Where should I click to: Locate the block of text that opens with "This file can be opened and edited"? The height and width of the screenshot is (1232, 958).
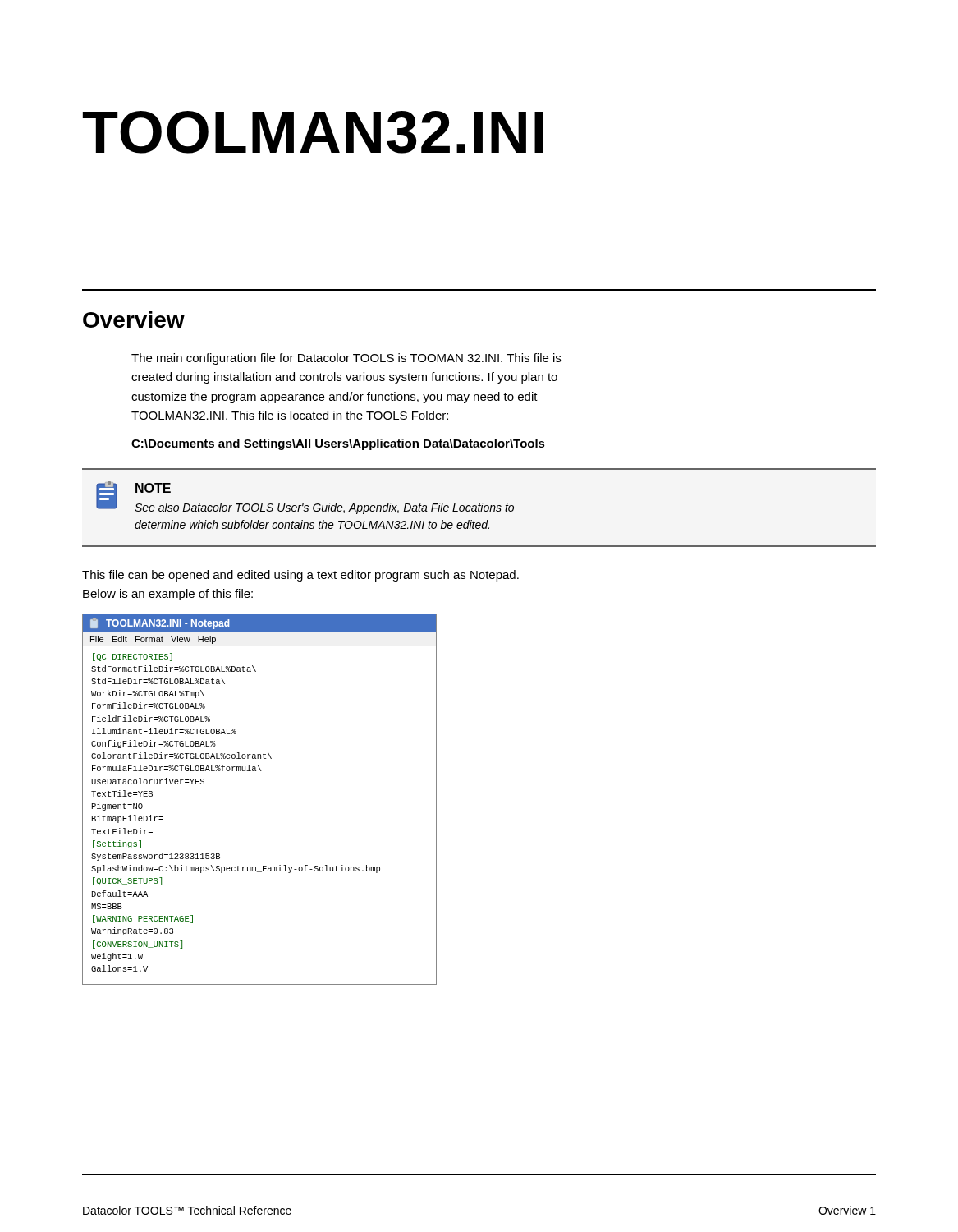tap(479, 584)
